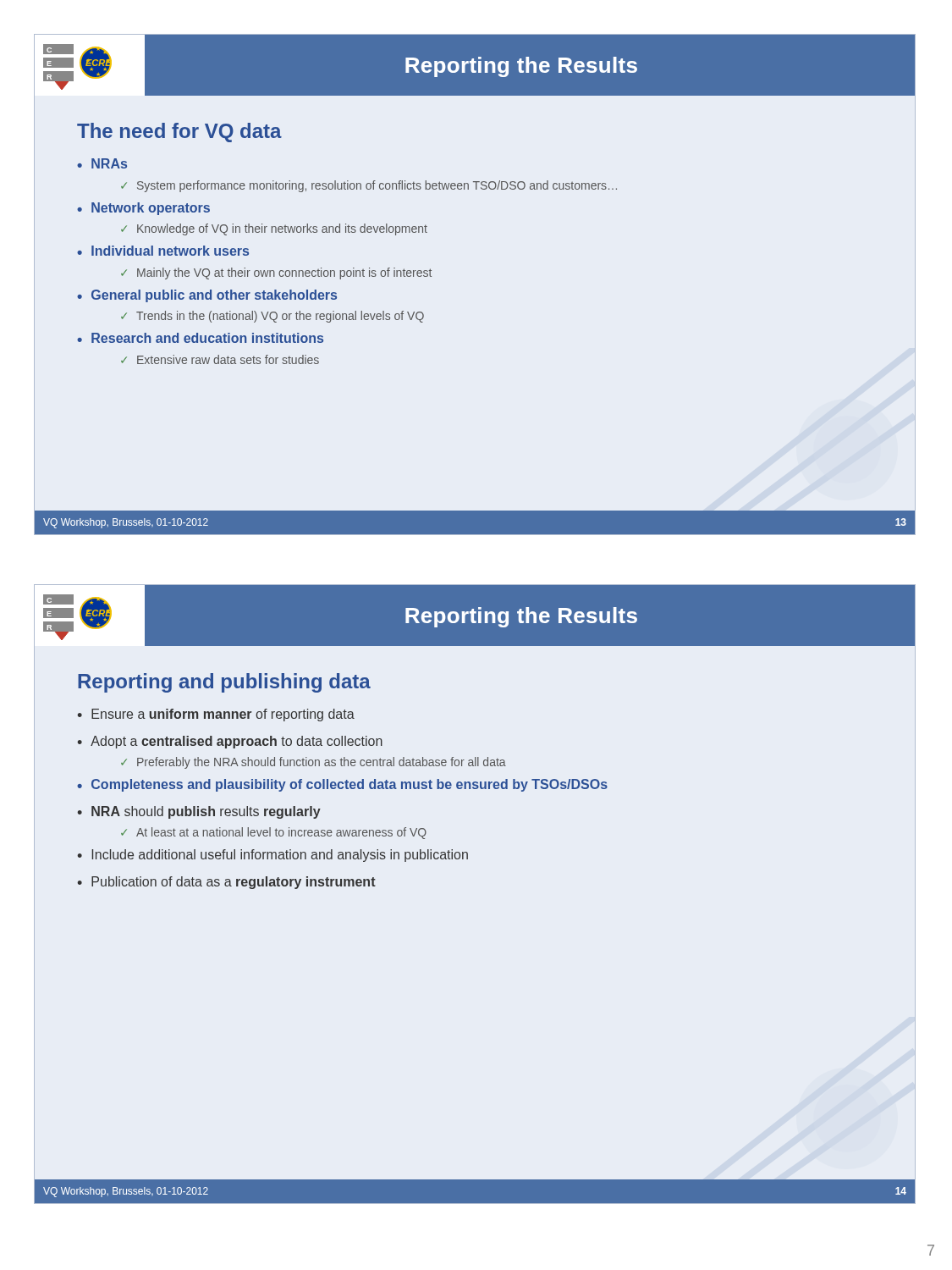The width and height of the screenshot is (952, 1270).
Task: Select the list item that says "• Ensure a uniform manner of reporting"
Action: (216, 716)
